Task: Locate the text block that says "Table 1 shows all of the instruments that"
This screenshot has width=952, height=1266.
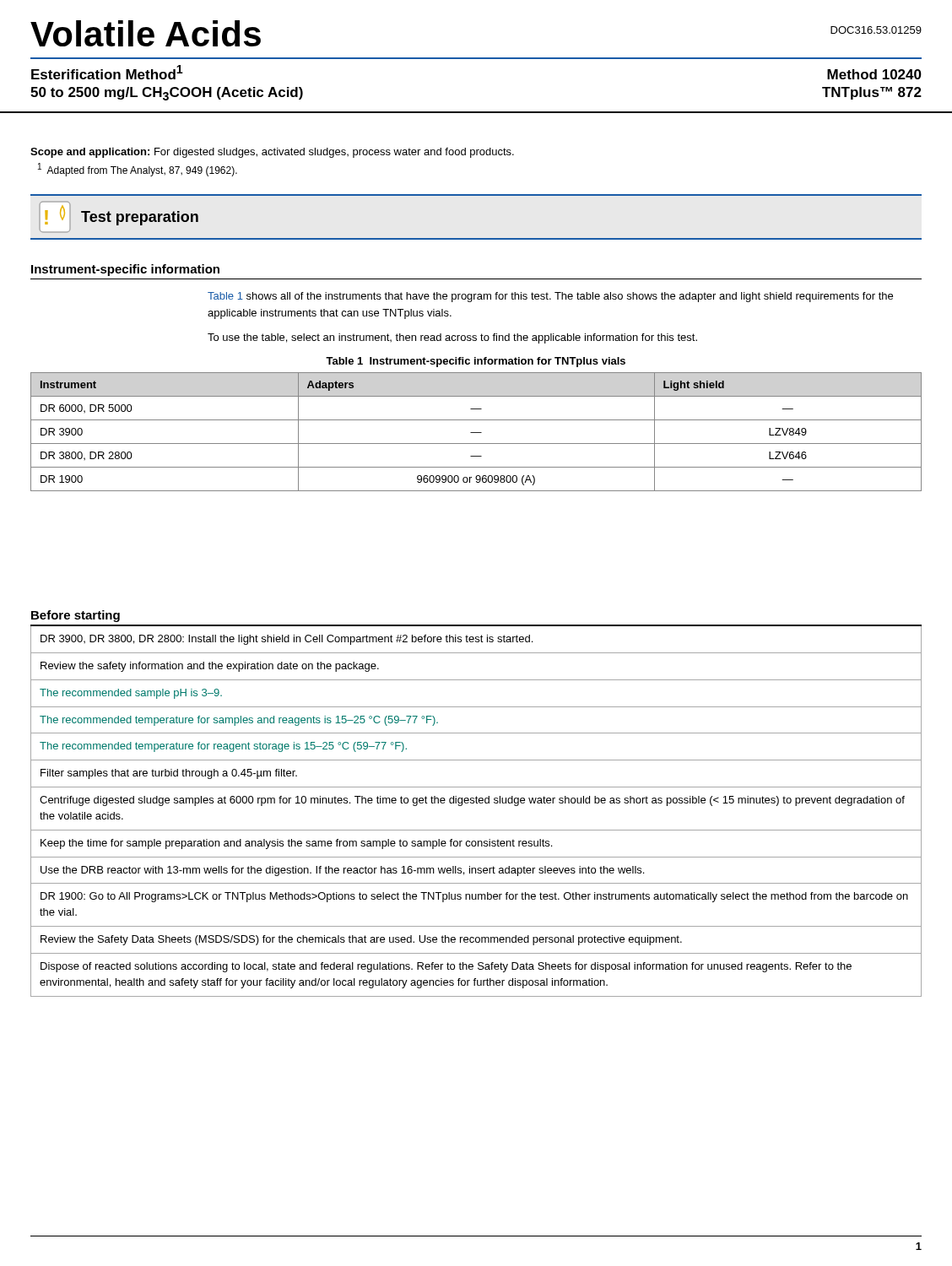Action: tap(551, 304)
